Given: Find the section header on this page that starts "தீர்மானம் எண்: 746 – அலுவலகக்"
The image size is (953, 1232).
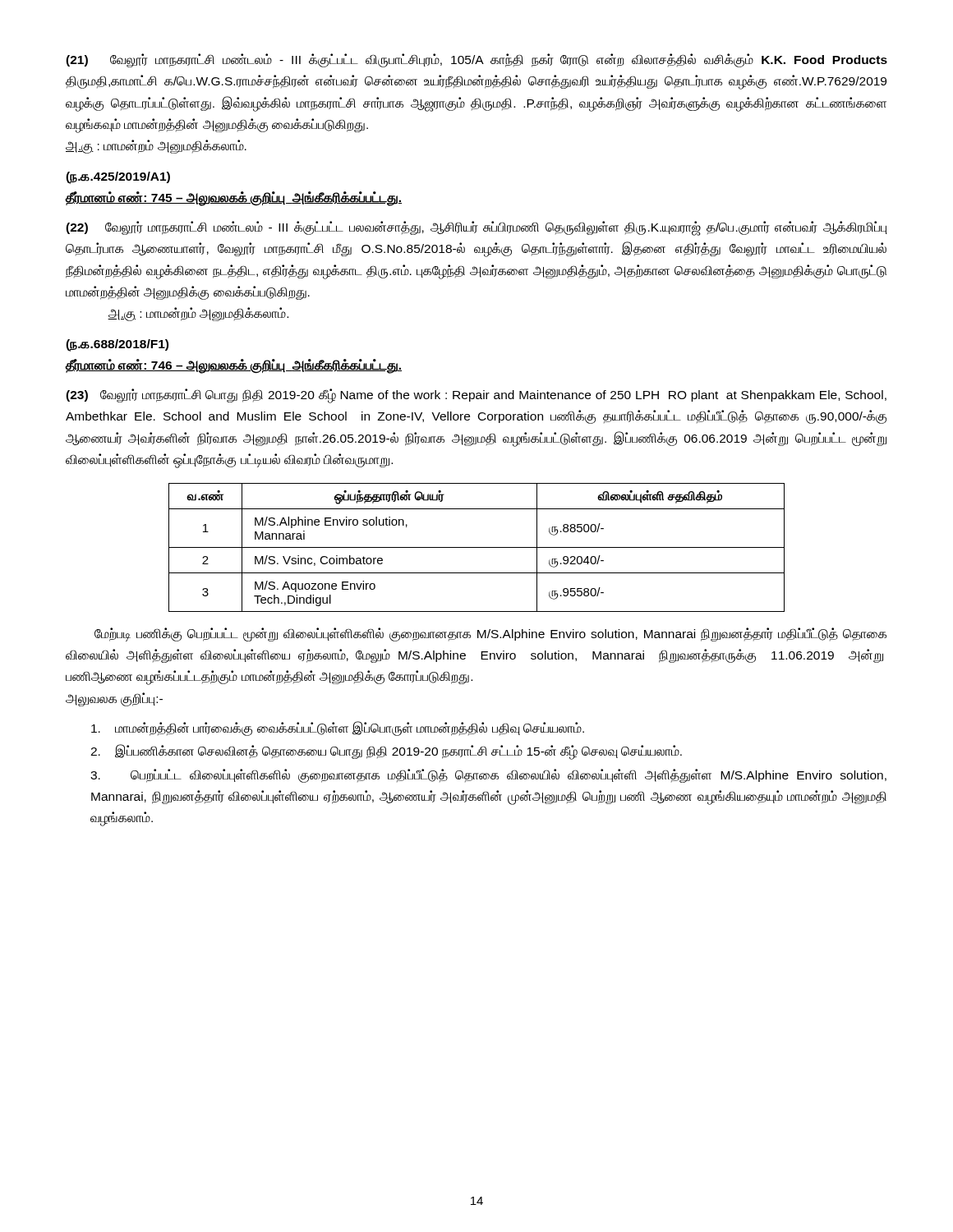Looking at the screenshot, I should point(234,365).
